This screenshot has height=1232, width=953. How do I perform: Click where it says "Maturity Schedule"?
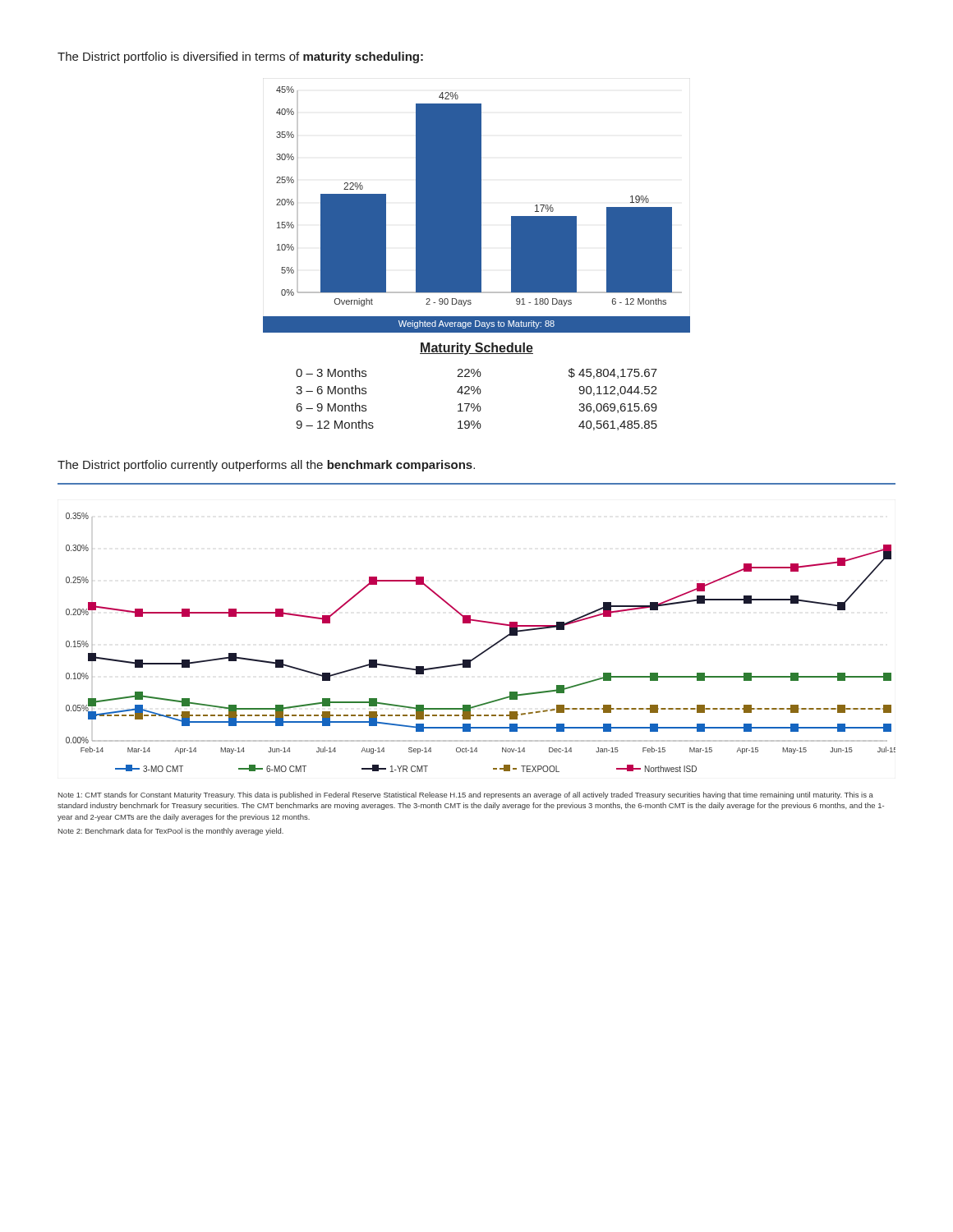point(476,348)
